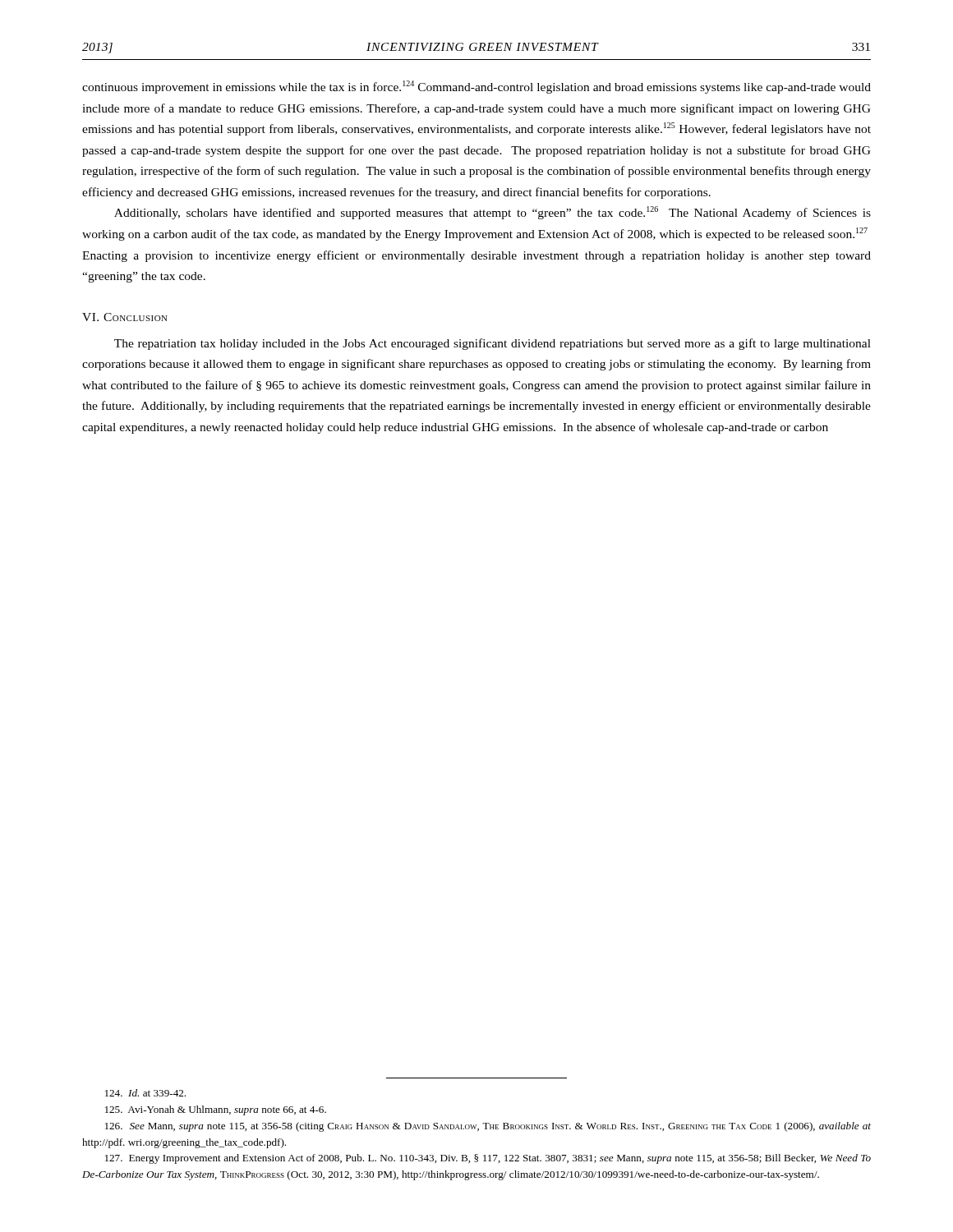Point to the block starting "Energy Improvement and Extension Act"
The height and width of the screenshot is (1232, 953).
(x=476, y=1166)
